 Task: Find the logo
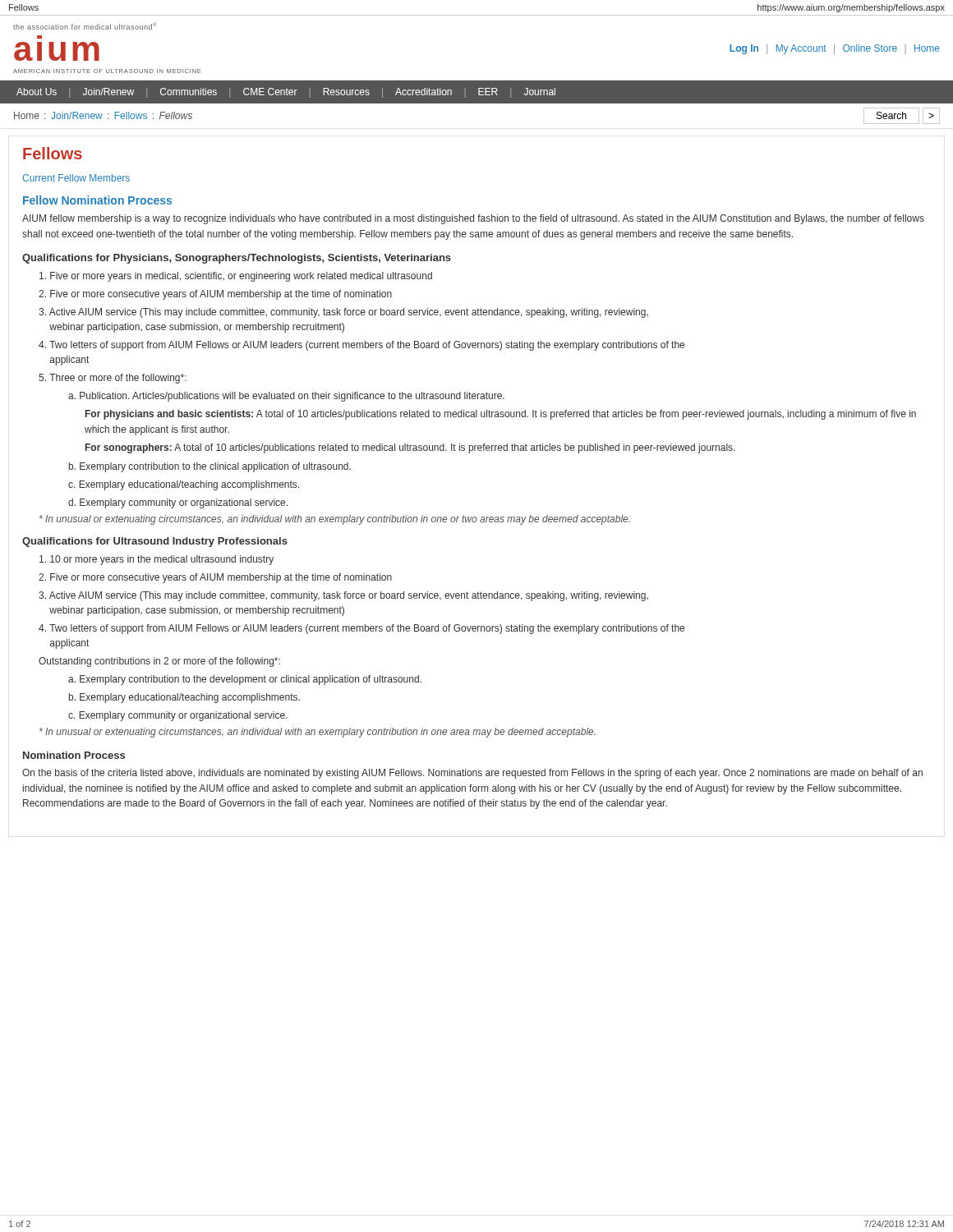(x=107, y=48)
